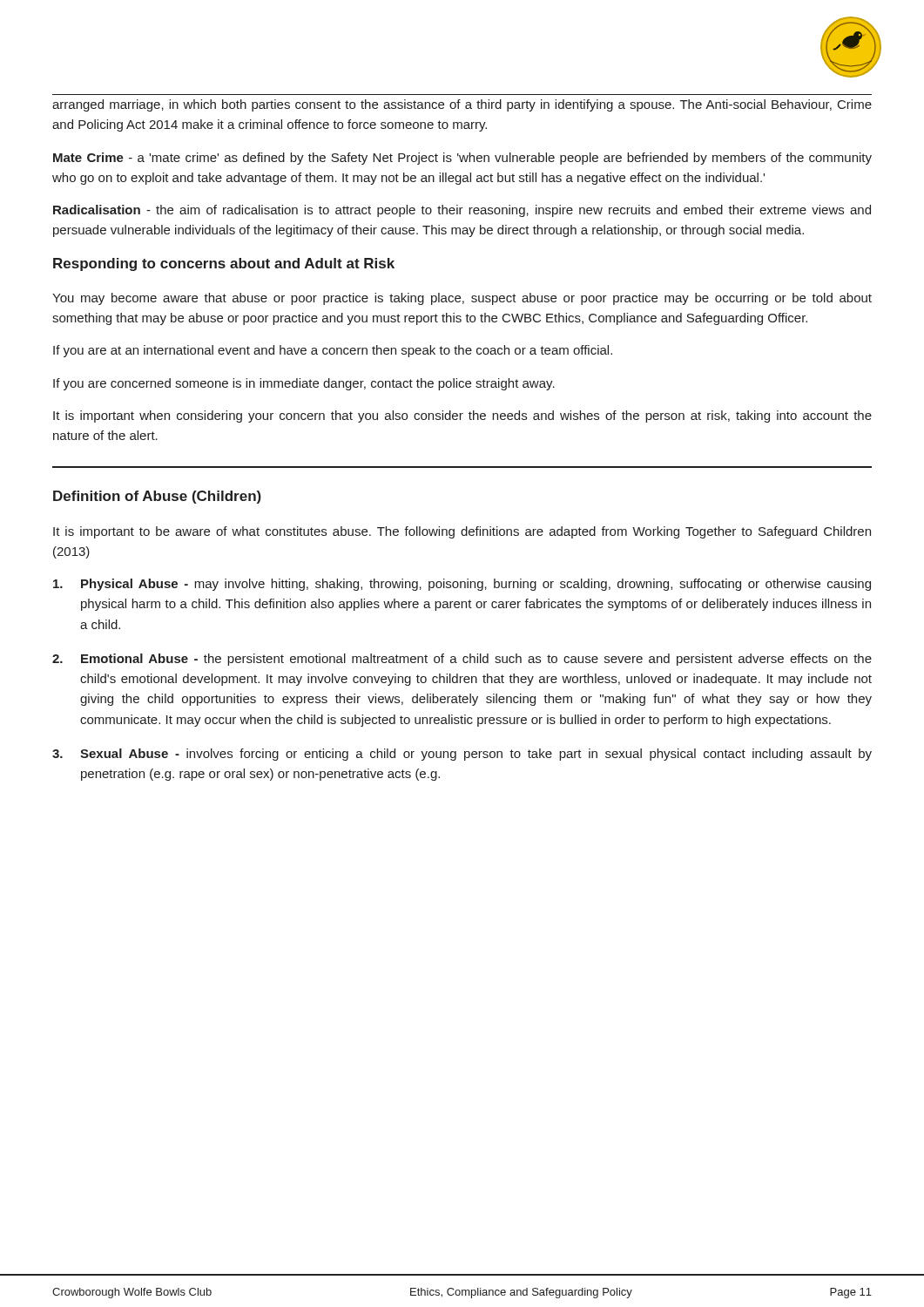Locate the text block that says "It is important when considering"

pos(462,425)
